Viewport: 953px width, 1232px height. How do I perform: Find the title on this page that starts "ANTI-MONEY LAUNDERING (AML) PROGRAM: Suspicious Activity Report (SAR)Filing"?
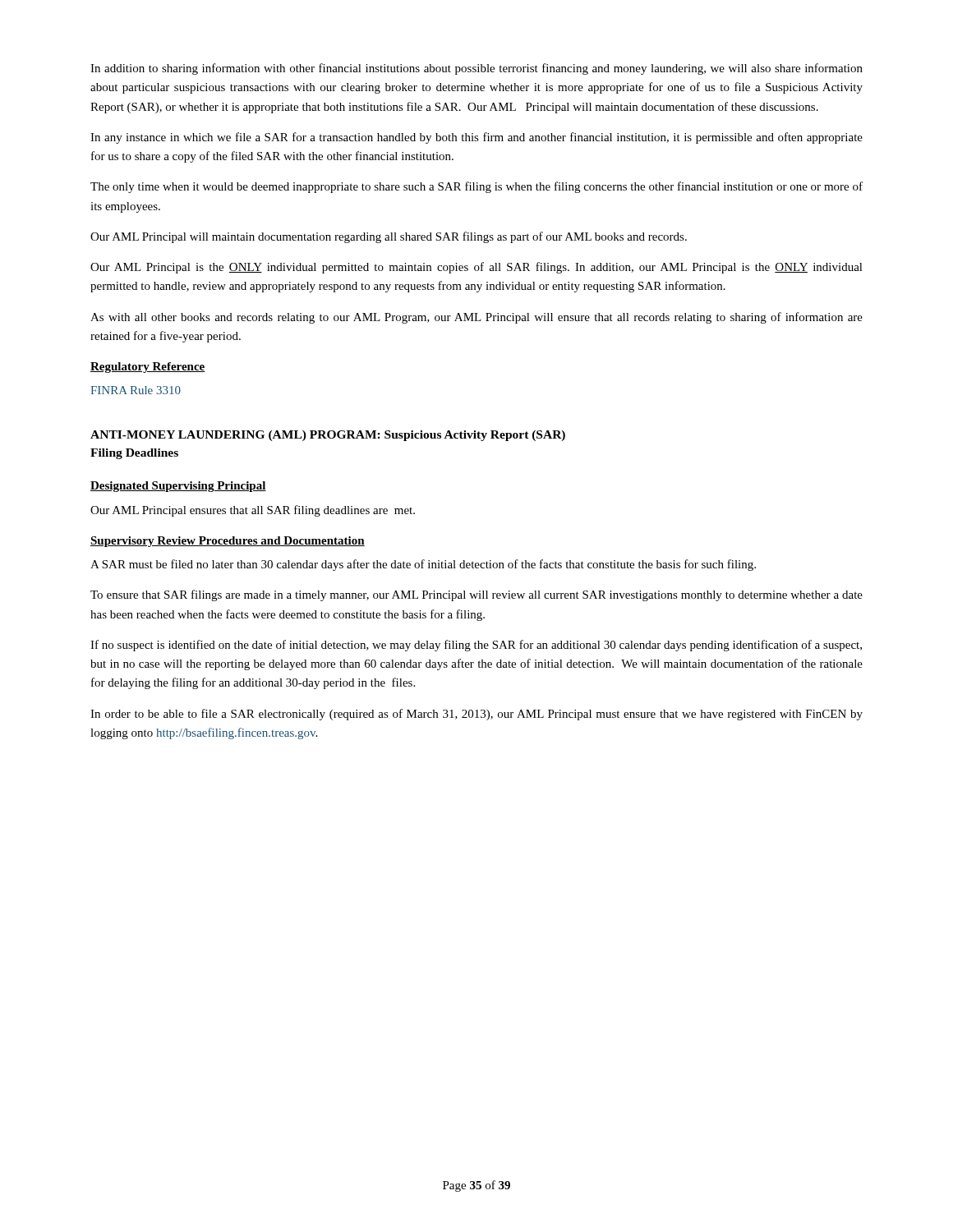pyautogui.click(x=476, y=444)
